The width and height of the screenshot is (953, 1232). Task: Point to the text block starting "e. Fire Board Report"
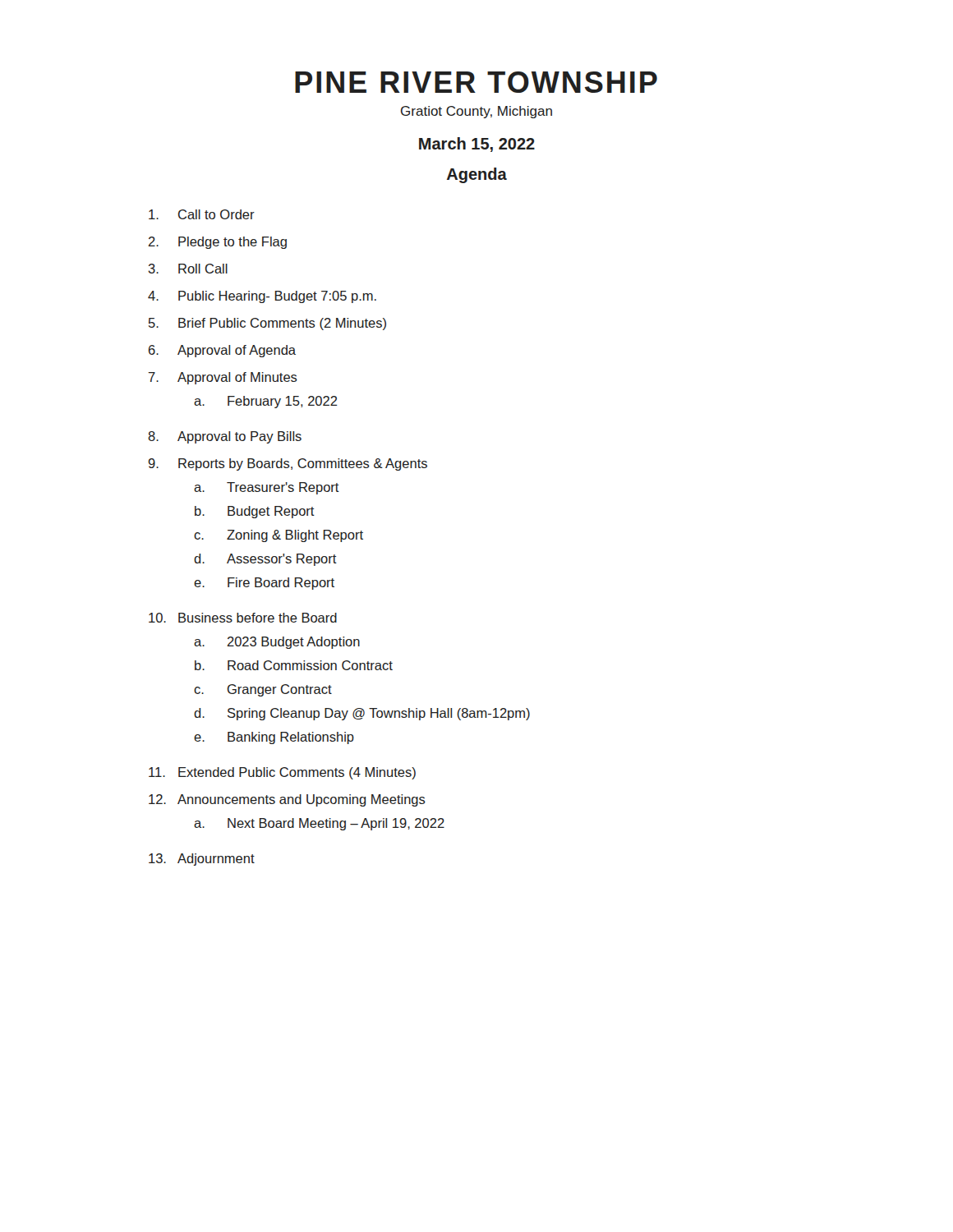tap(264, 584)
